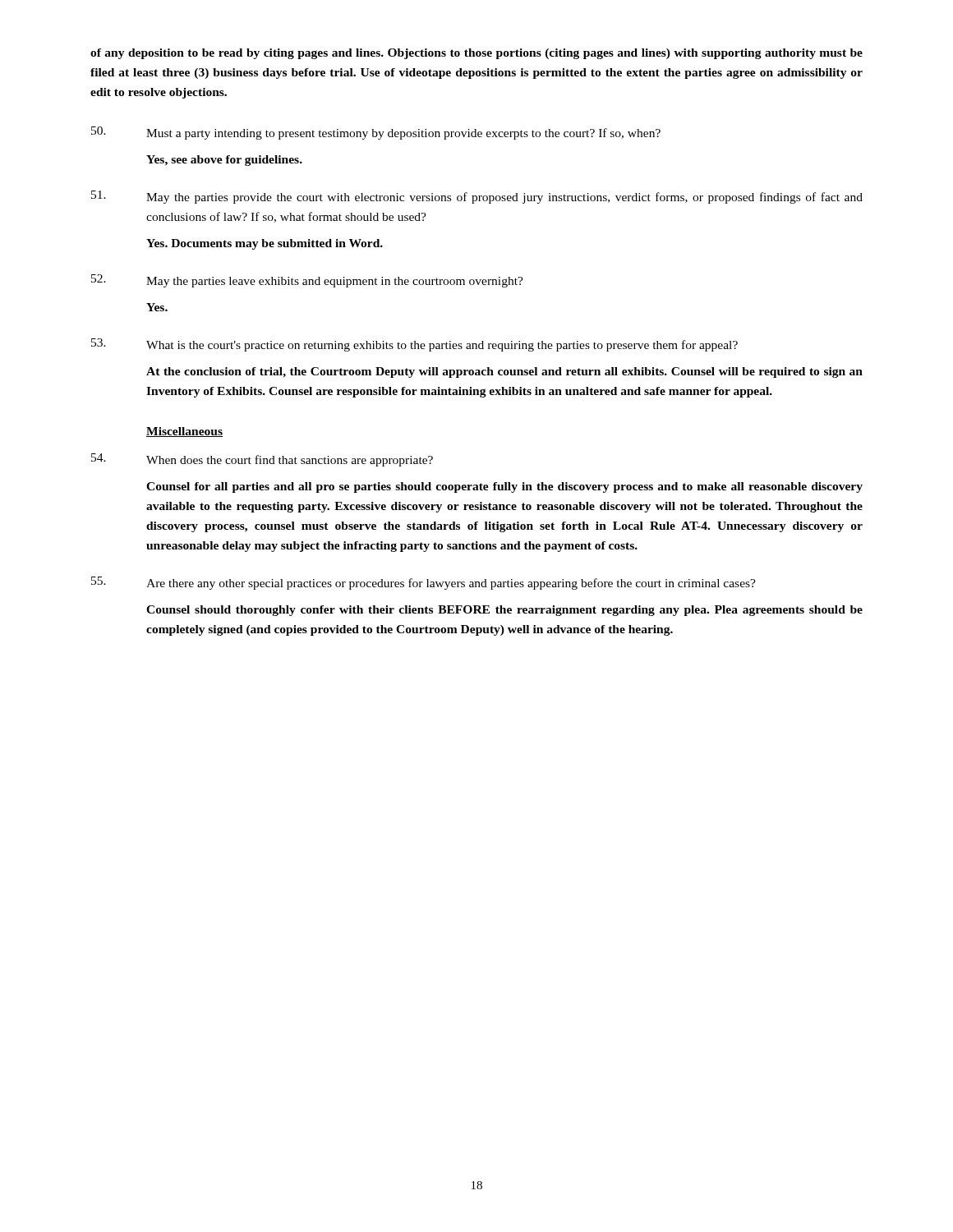Find the text block that reads "Counsel for all"
This screenshot has width=953, height=1232.
click(x=504, y=516)
